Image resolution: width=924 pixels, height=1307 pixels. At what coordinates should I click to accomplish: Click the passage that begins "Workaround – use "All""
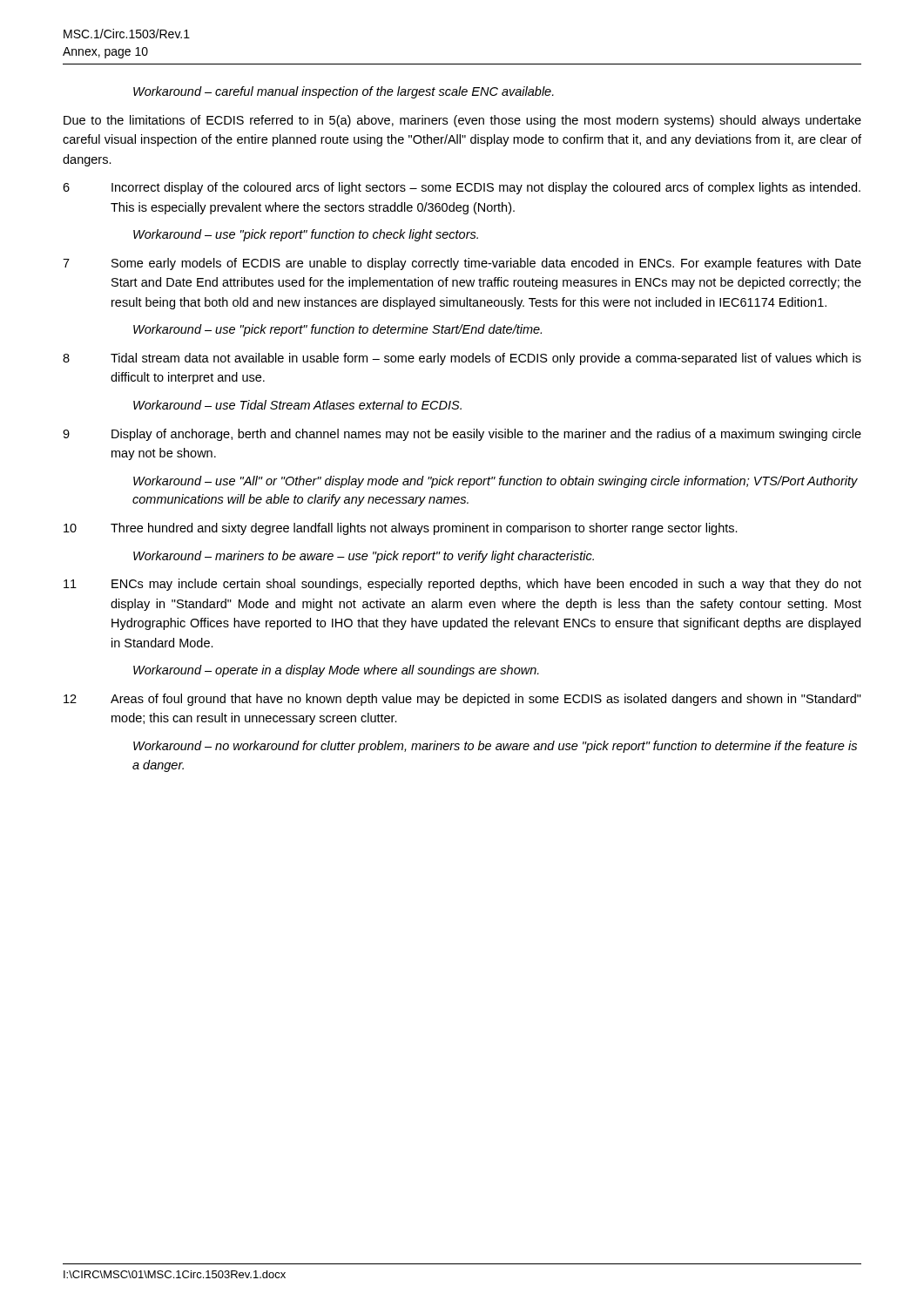[x=495, y=490]
